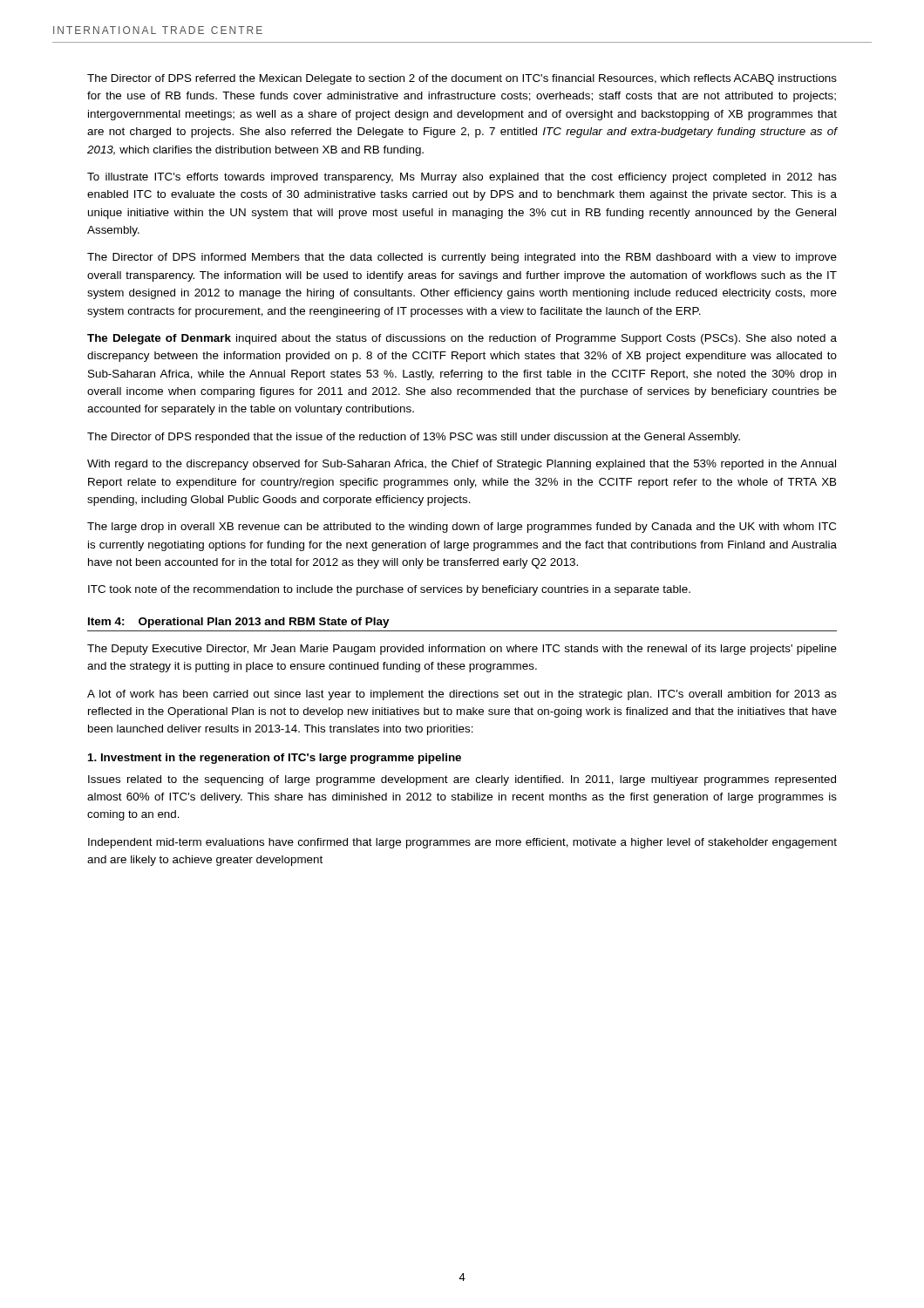Locate the text block that says "To illustrate ITC's efforts towards improved"
This screenshot has height=1308, width=924.
pyautogui.click(x=462, y=203)
